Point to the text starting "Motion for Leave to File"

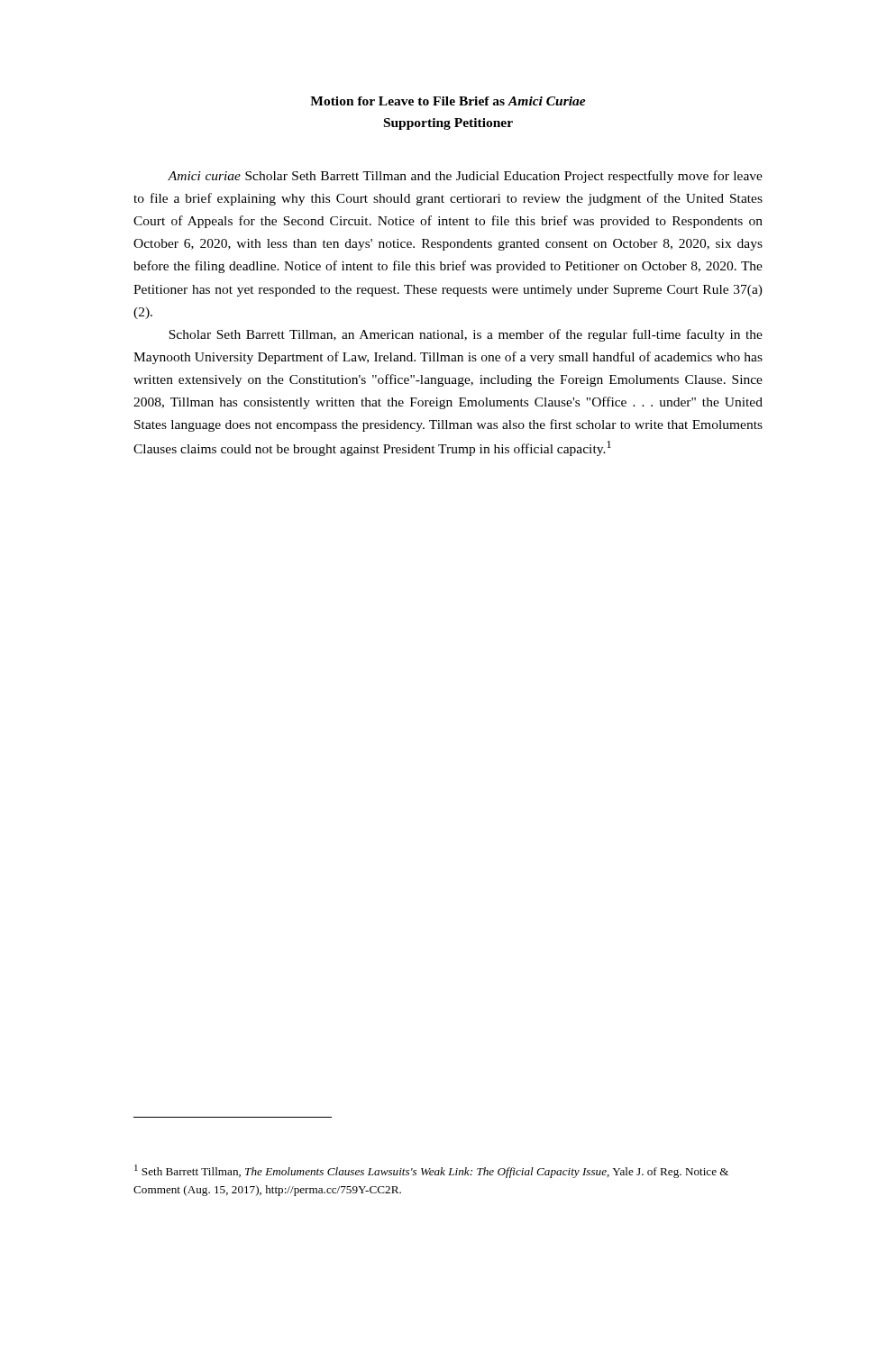click(x=448, y=111)
